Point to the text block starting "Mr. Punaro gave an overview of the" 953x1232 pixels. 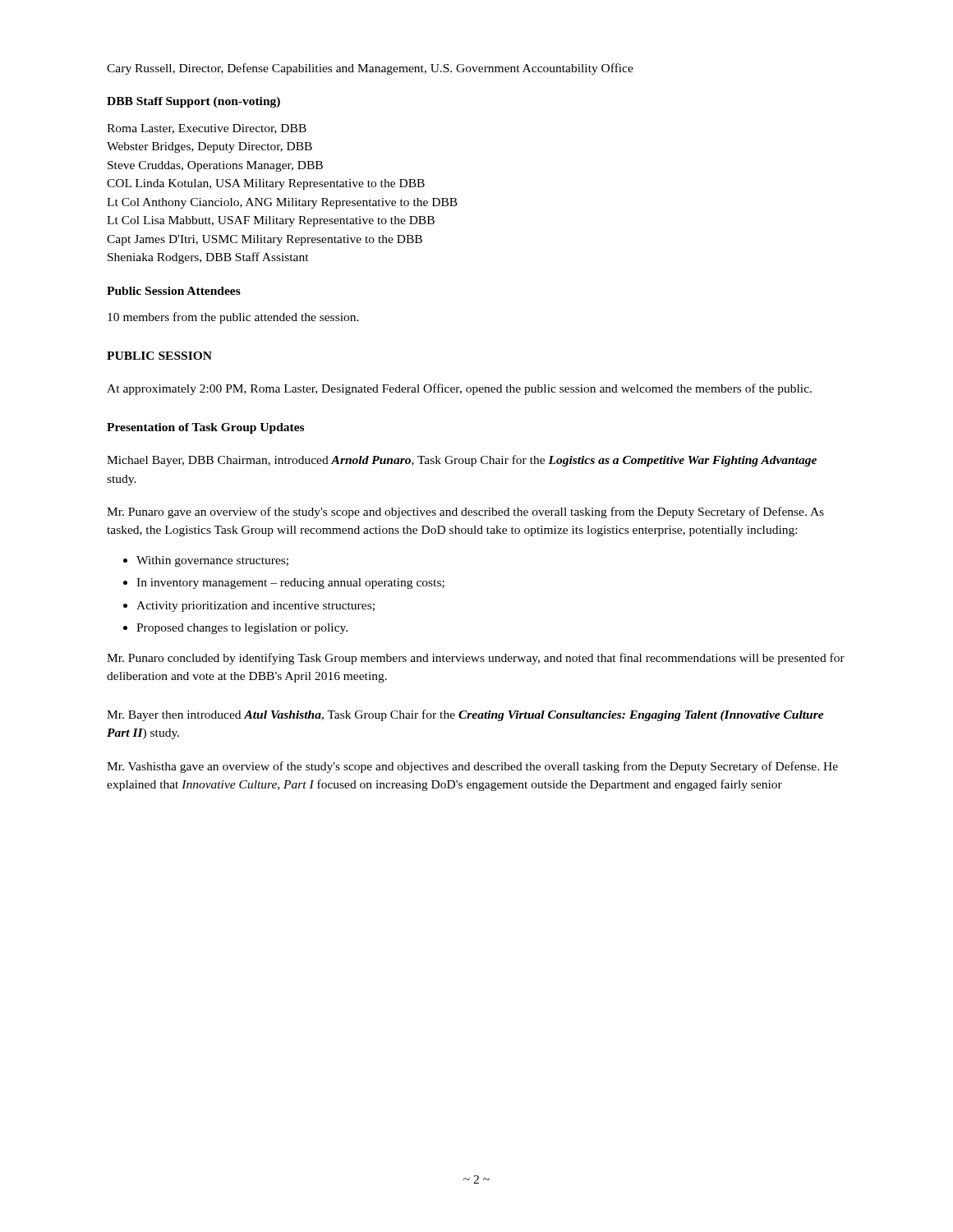coord(476,521)
